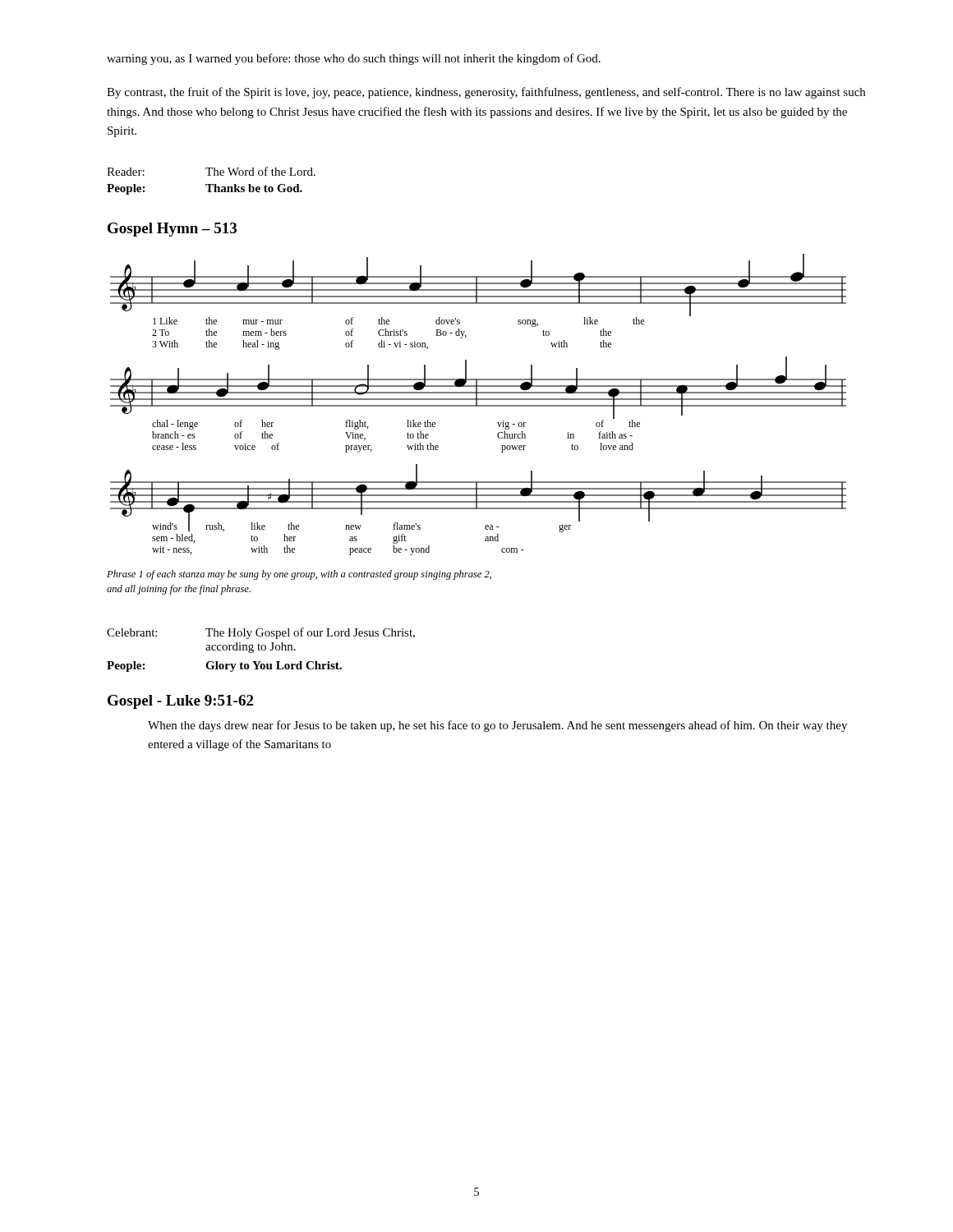
Task: Find the region starting "Celebrant: The Holy Gospel of our"
Action: (x=261, y=650)
